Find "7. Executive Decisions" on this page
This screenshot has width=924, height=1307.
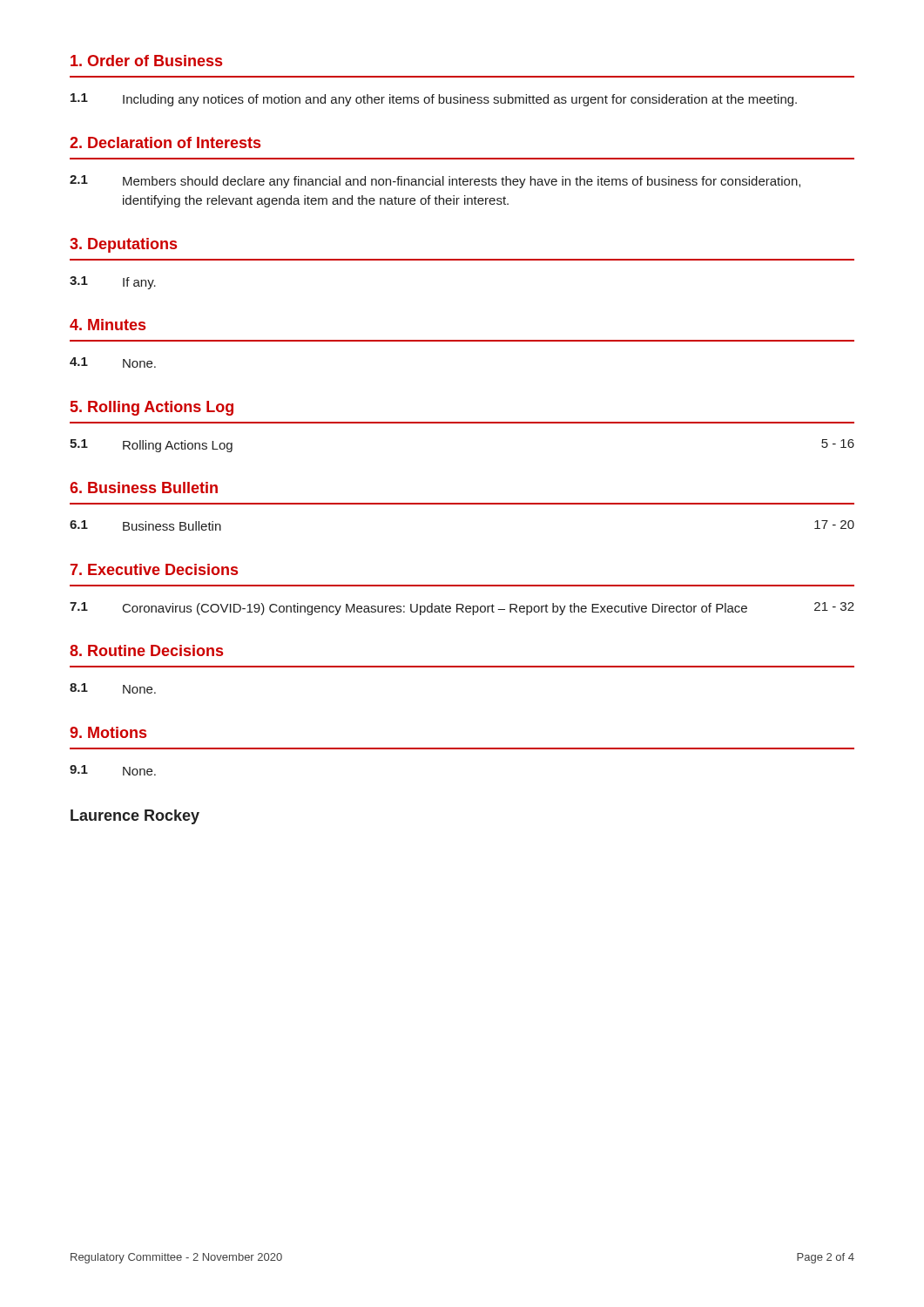[154, 569]
